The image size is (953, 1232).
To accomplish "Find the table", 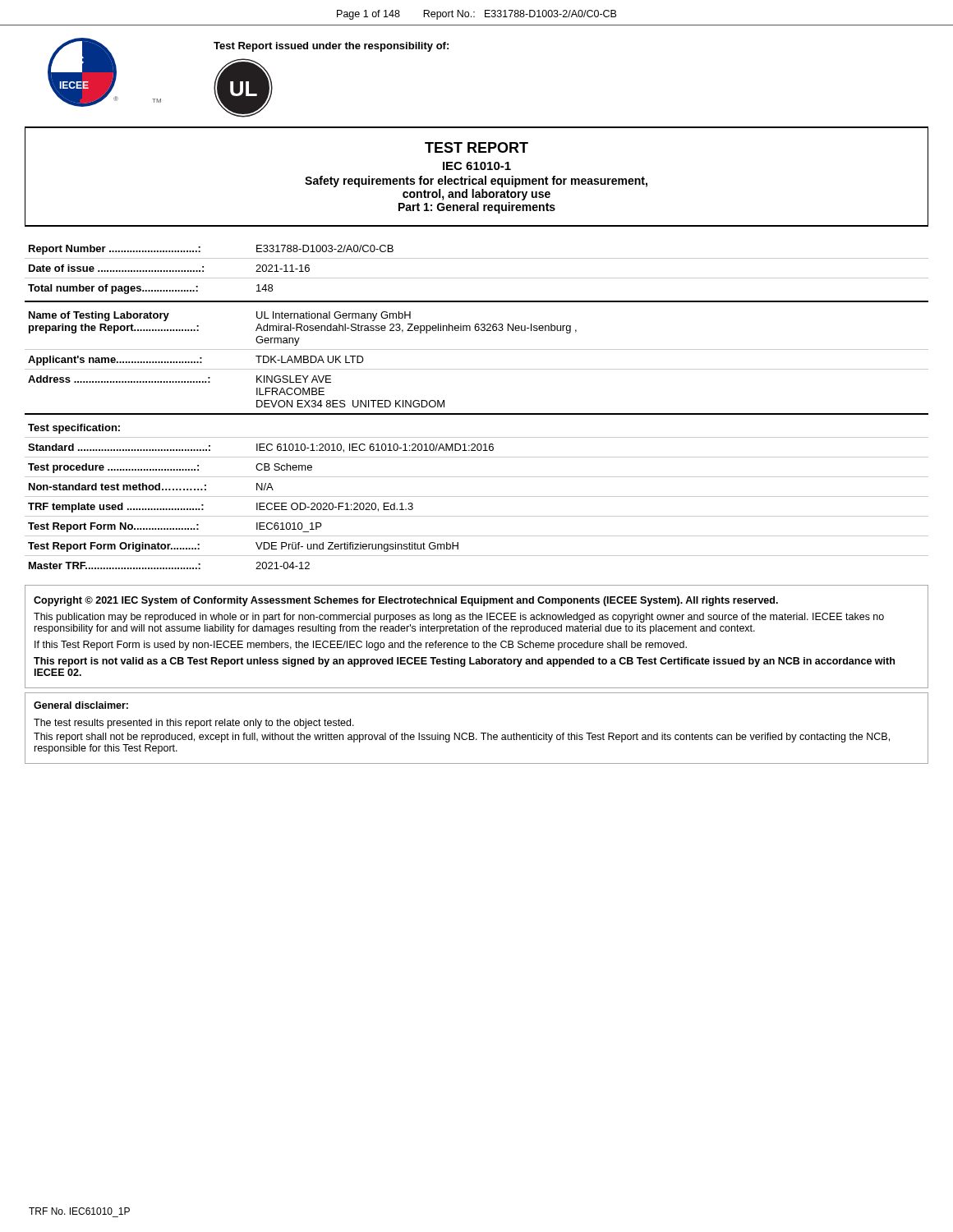I will tap(476, 407).
